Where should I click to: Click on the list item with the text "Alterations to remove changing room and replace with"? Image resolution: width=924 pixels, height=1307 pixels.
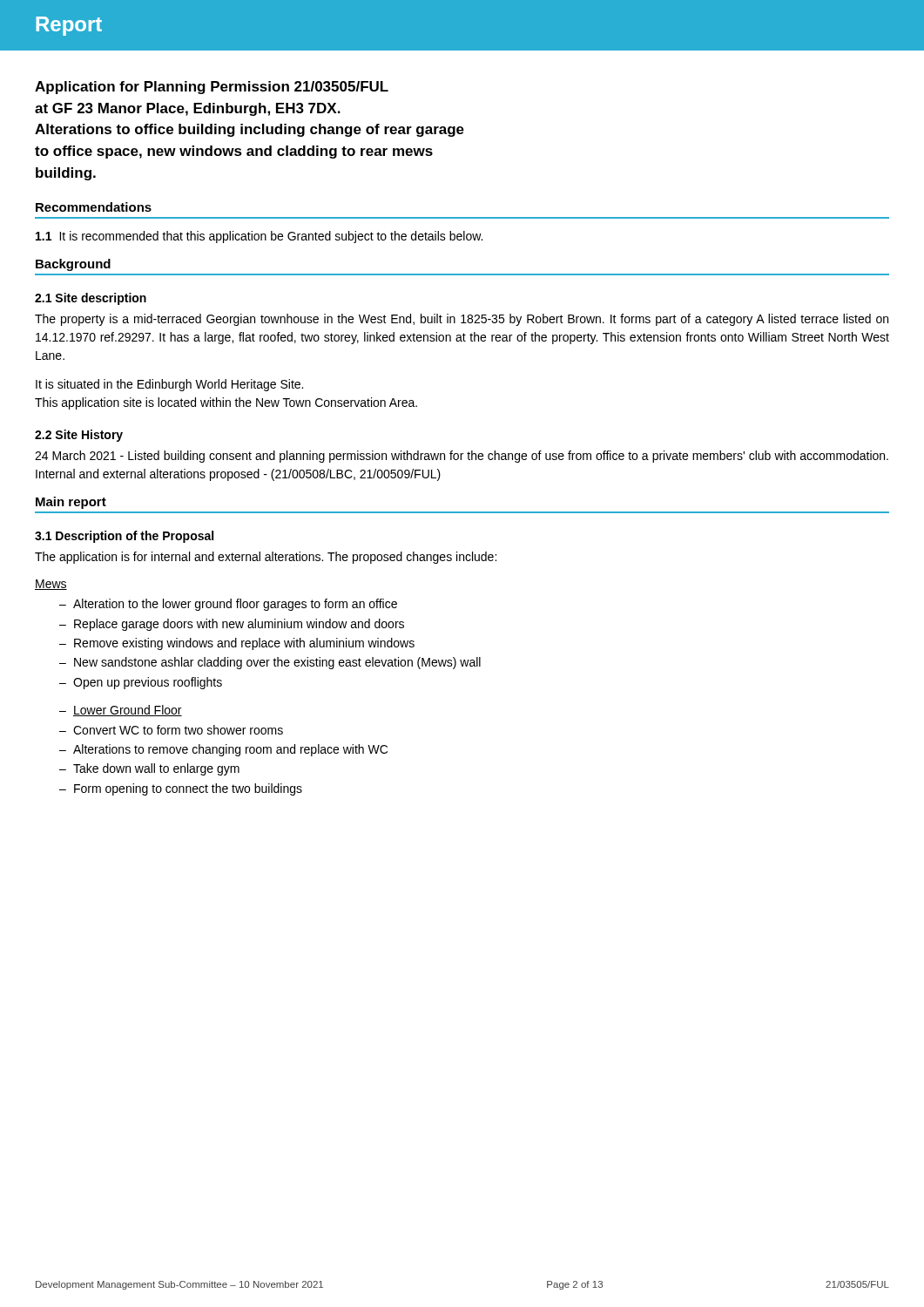click(231, 749)
